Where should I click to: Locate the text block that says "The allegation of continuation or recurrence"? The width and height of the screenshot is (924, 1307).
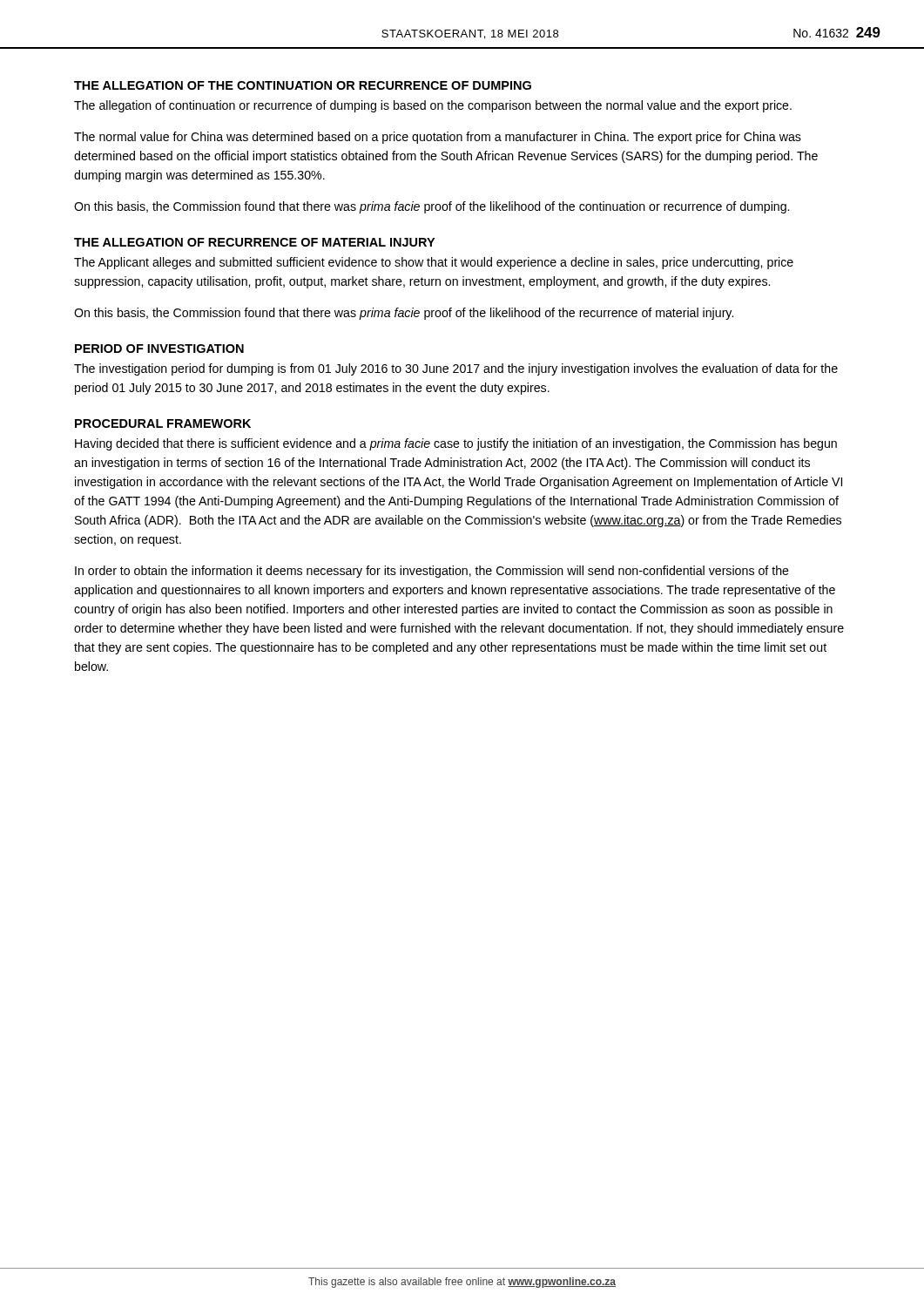click(x=433, y=105)
